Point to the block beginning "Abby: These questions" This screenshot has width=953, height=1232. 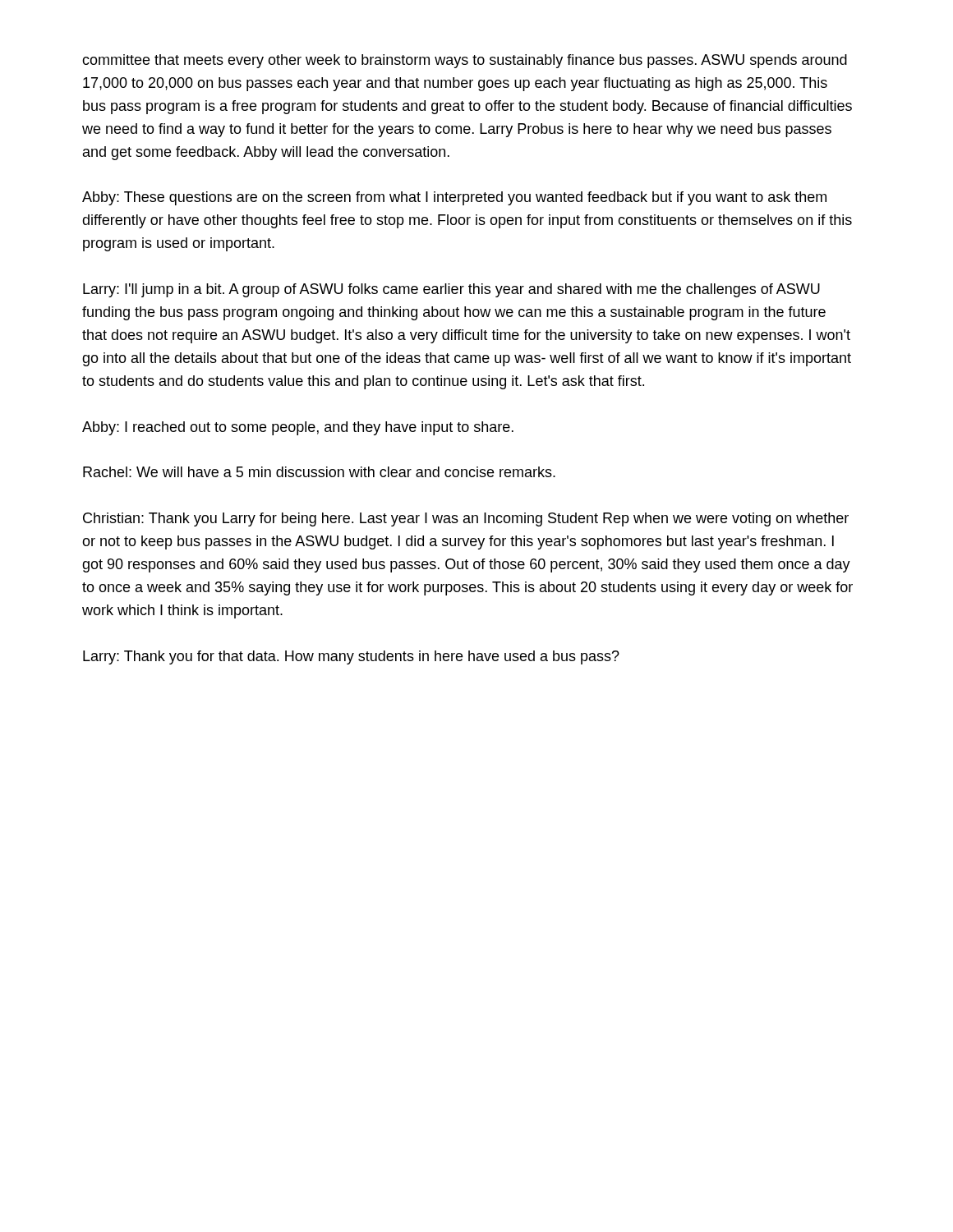coord(467,220)
